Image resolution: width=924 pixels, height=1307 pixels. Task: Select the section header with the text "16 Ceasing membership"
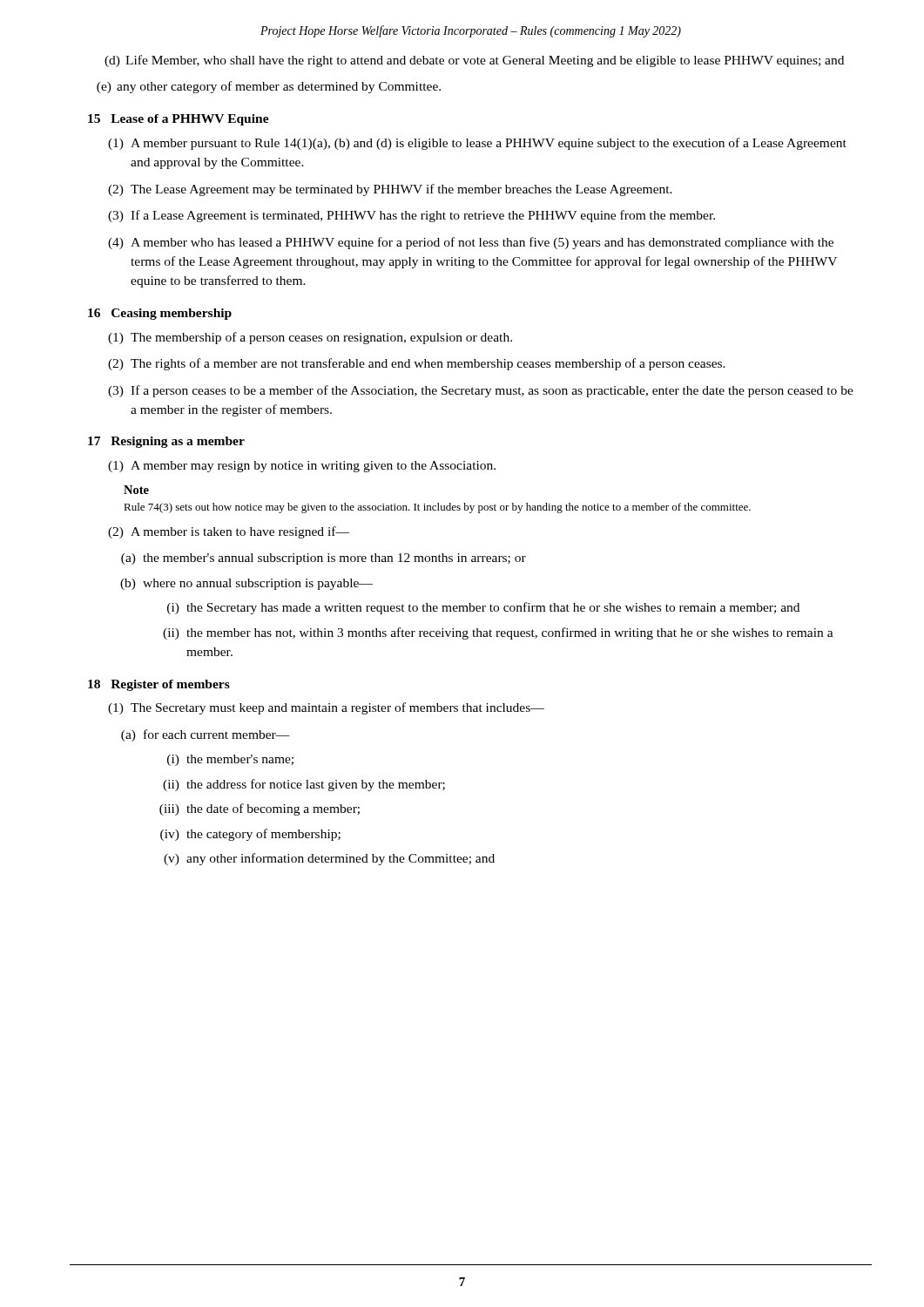159,312
